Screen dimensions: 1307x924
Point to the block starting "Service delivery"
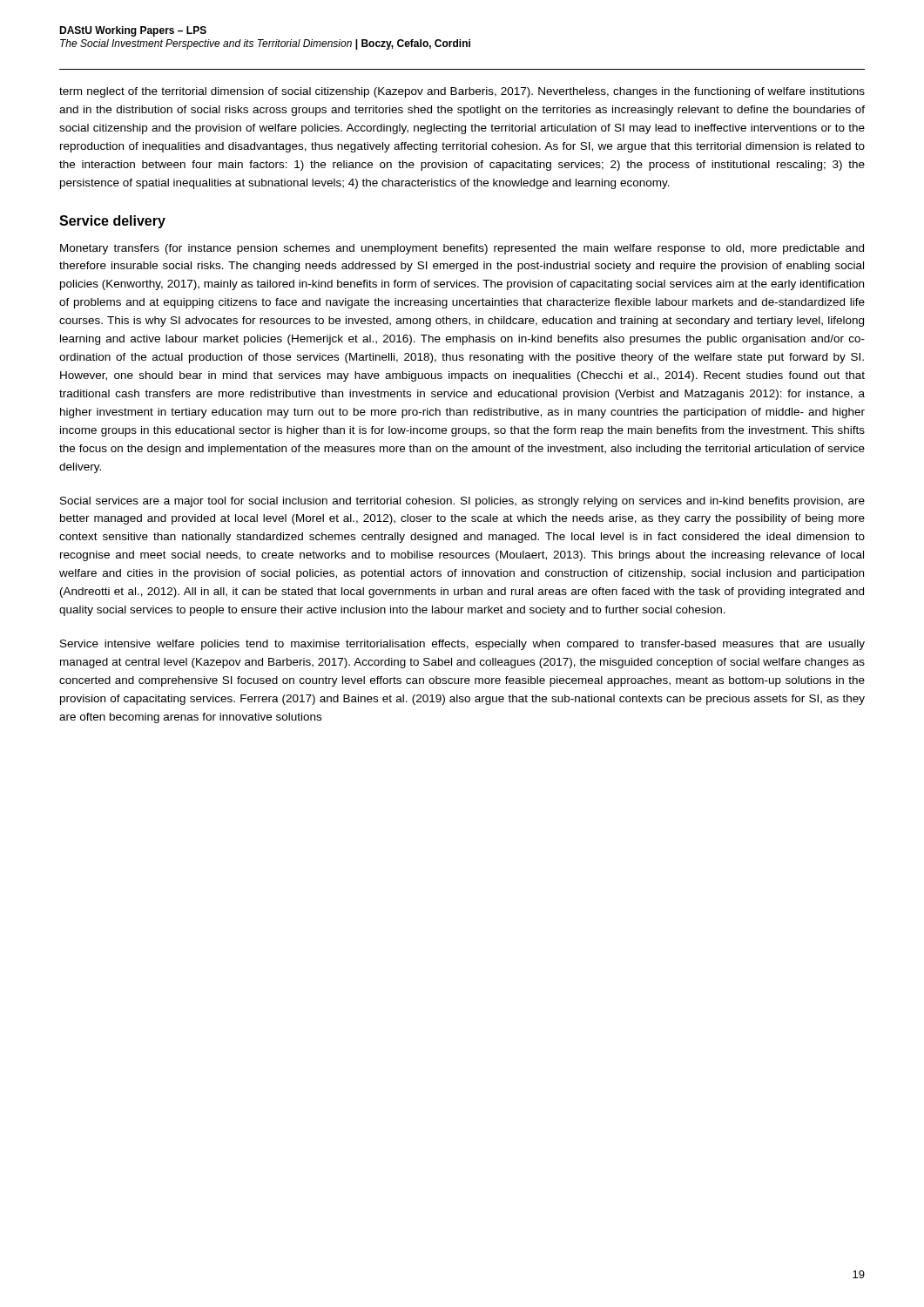[x=112, y=220]
